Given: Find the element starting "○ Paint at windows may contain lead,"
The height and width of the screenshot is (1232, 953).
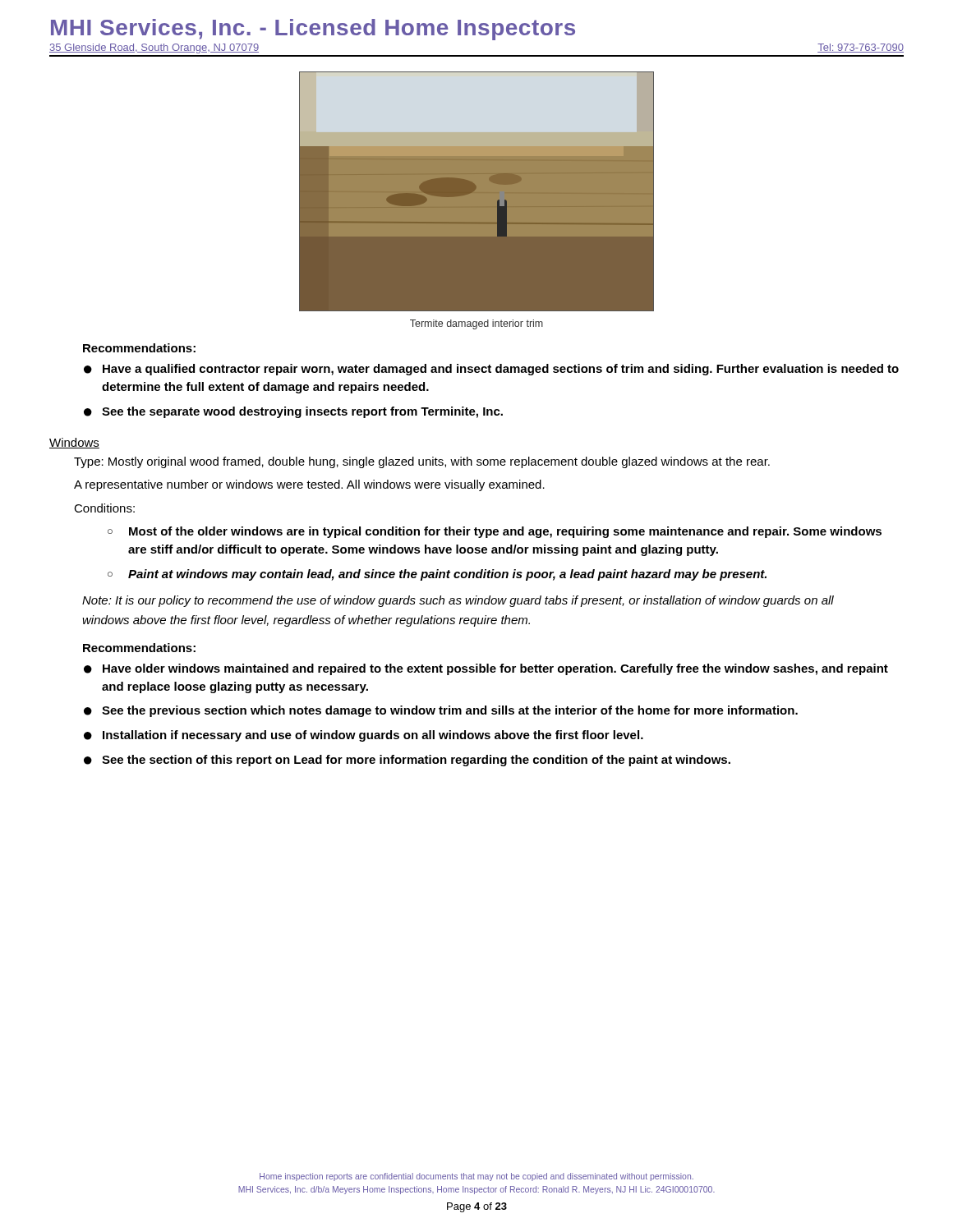Looking at the screenshot, I should (505, 574).
